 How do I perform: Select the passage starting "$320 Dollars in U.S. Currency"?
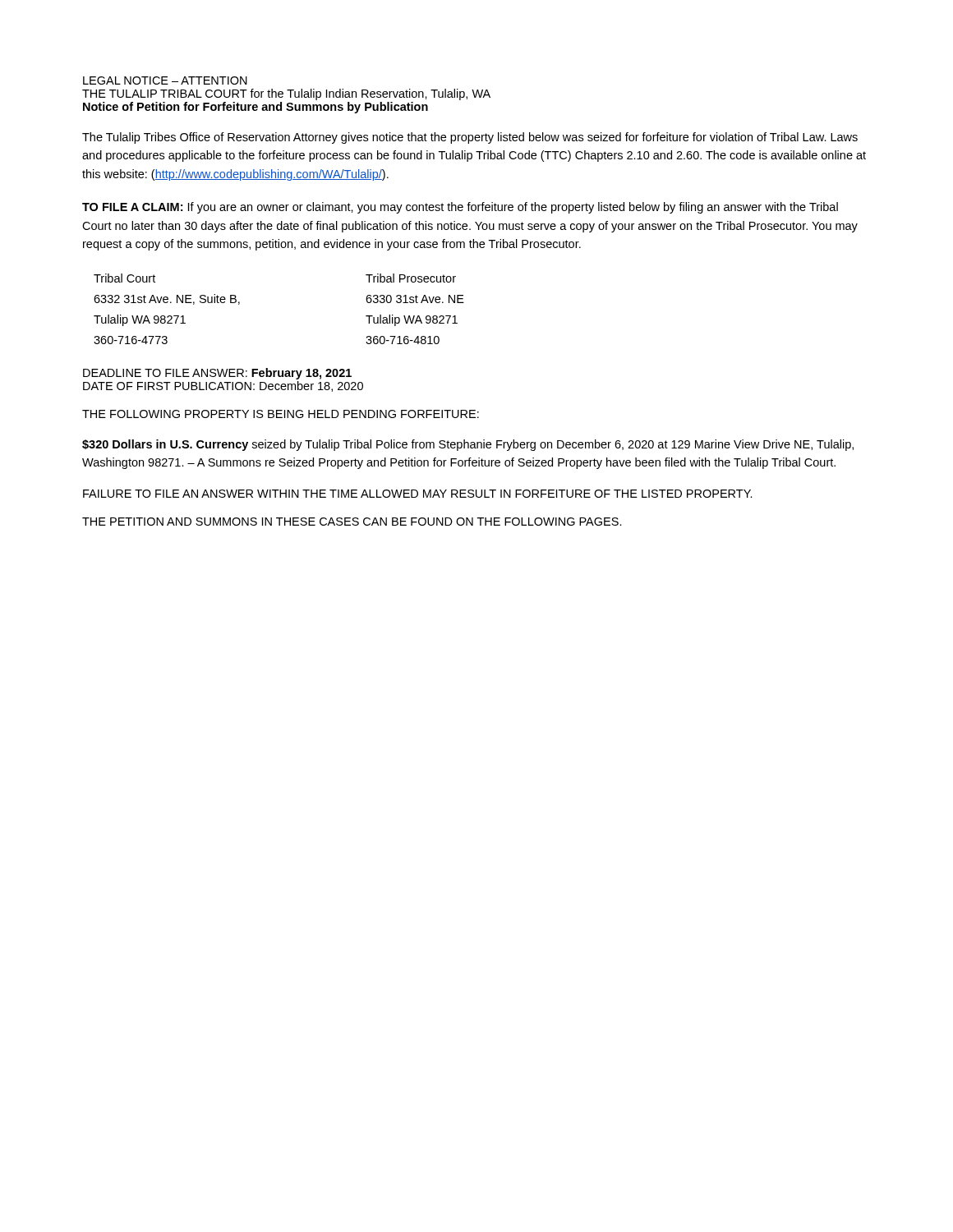[476, 453]
